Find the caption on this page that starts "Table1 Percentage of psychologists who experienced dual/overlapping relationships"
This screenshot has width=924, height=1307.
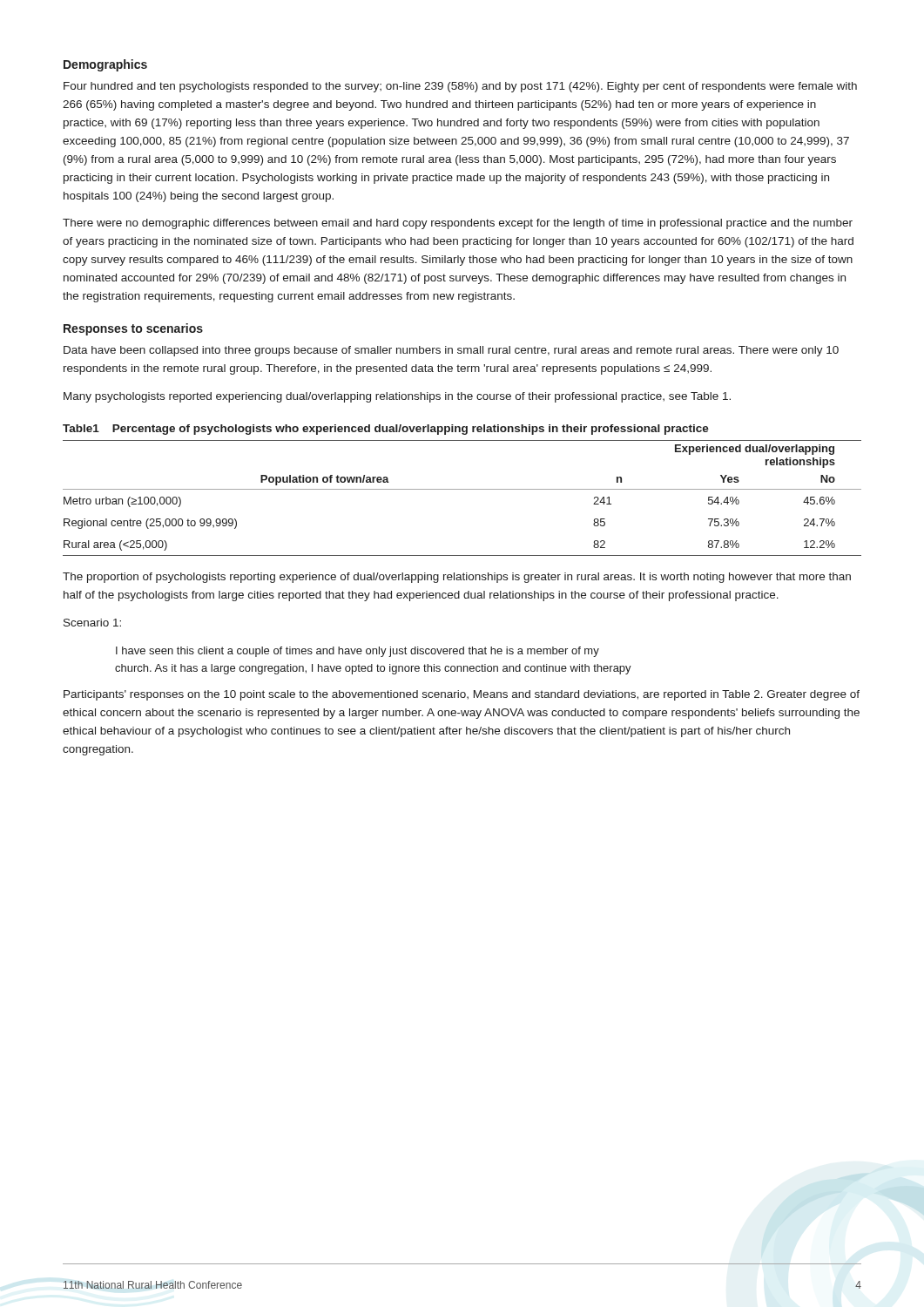[x=386, y=428]
